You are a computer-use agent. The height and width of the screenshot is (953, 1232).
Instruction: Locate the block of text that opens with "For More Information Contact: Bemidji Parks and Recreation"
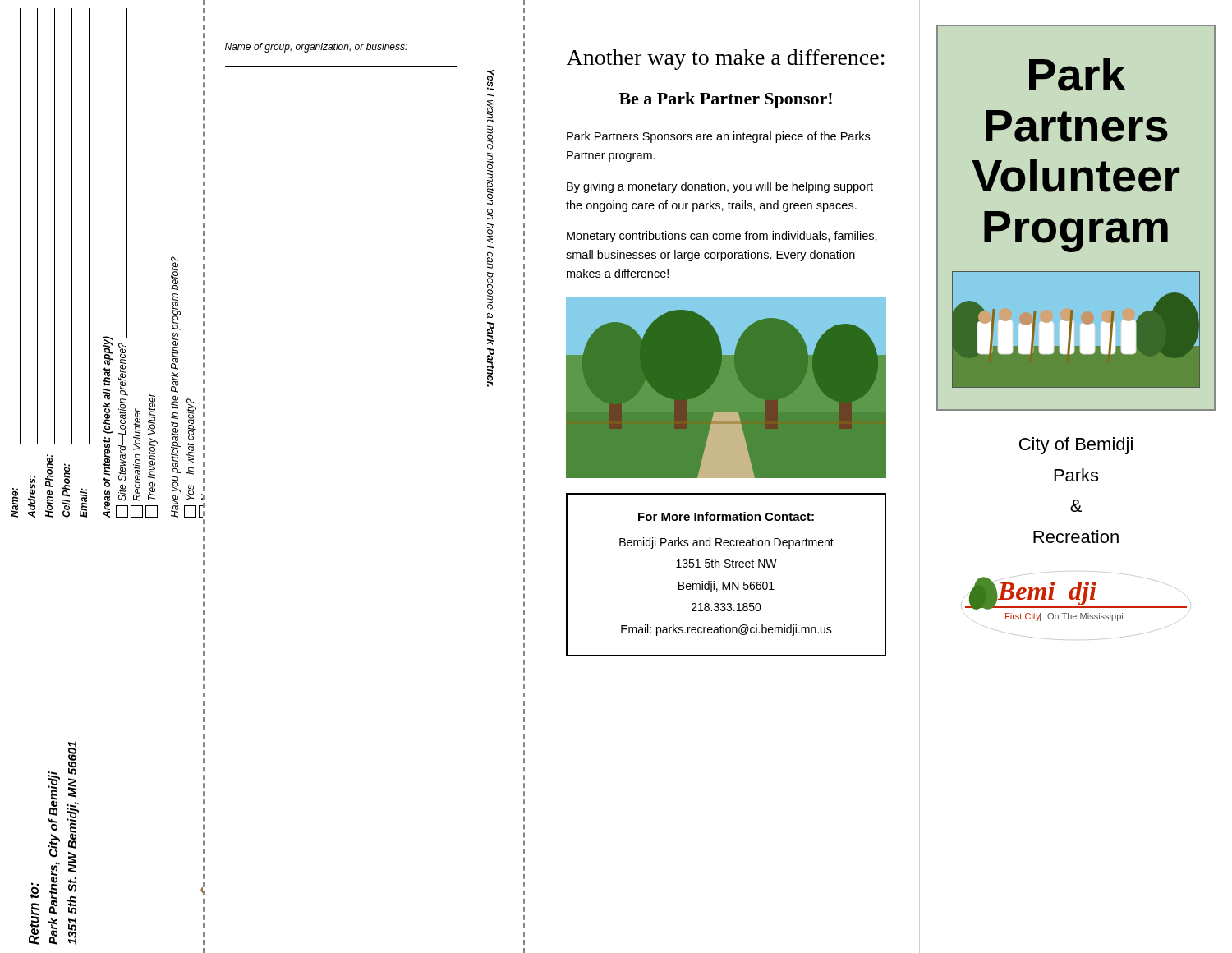(x=726, y=575)
